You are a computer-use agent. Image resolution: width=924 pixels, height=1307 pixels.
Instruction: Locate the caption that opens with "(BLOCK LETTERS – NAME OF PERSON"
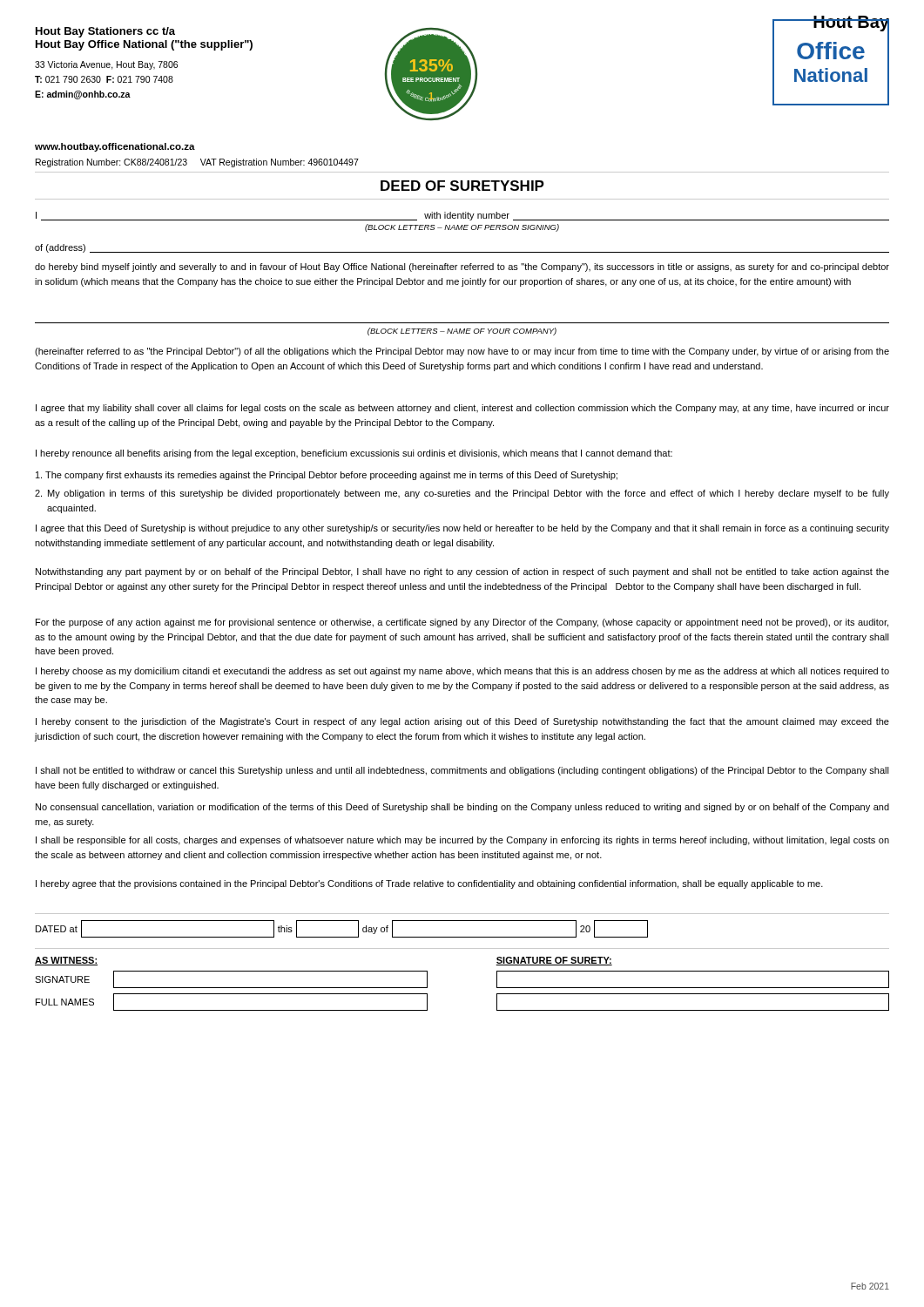(x=462, y=227)
